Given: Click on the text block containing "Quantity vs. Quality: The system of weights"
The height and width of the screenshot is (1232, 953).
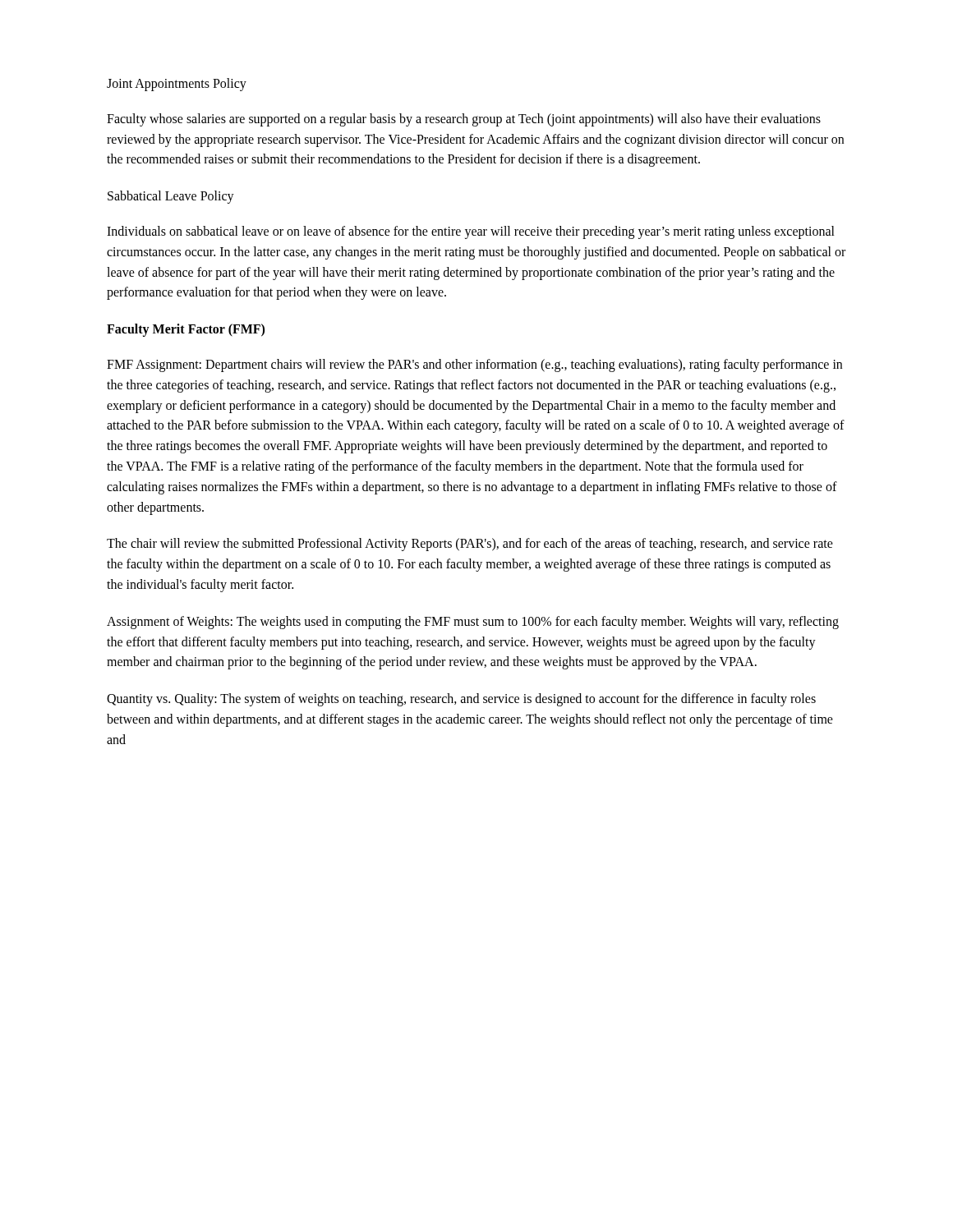Looking at the screenshot, I should pos(476,720).
